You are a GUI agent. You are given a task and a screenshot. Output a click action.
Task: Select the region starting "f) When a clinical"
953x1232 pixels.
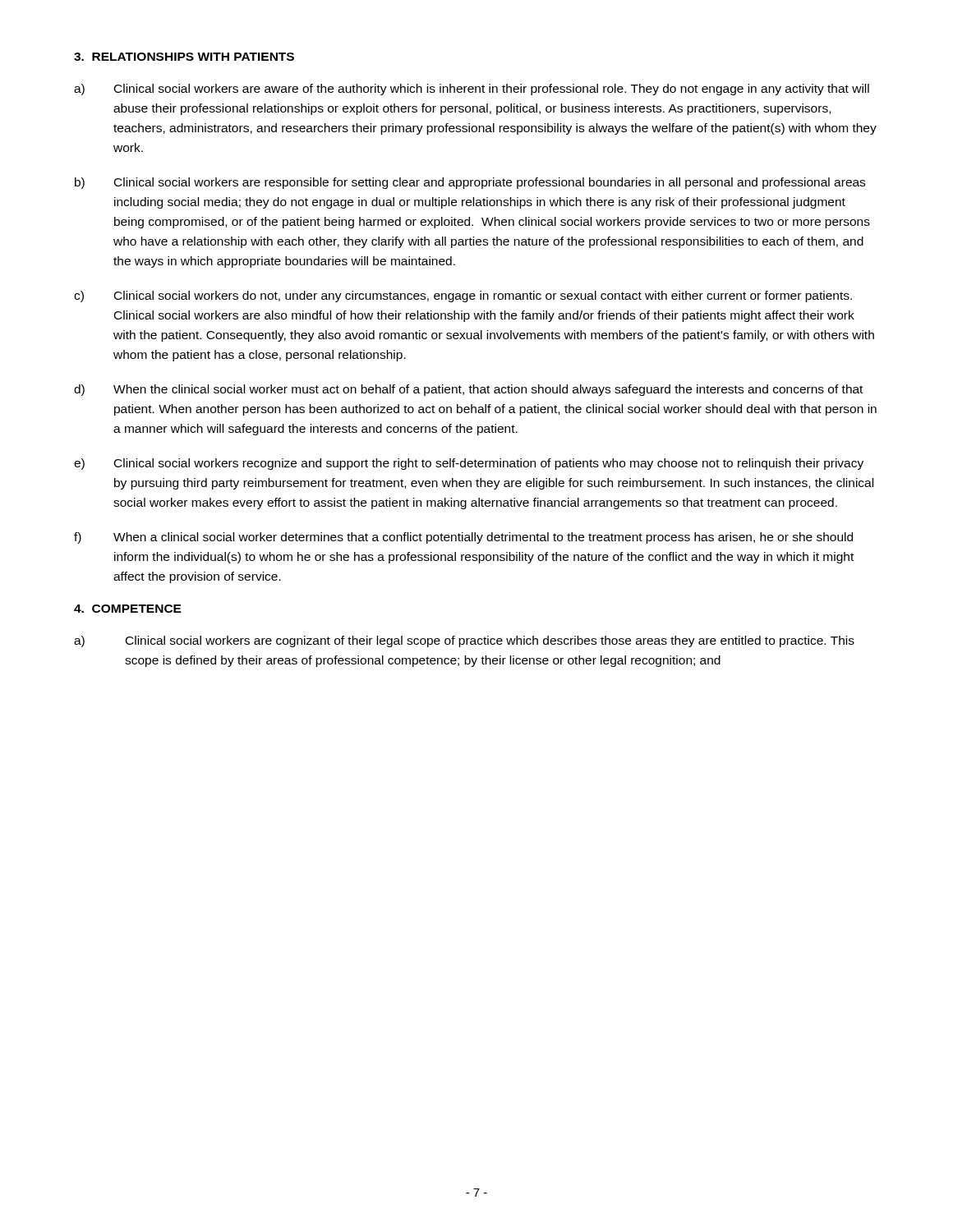coord(476,557)
